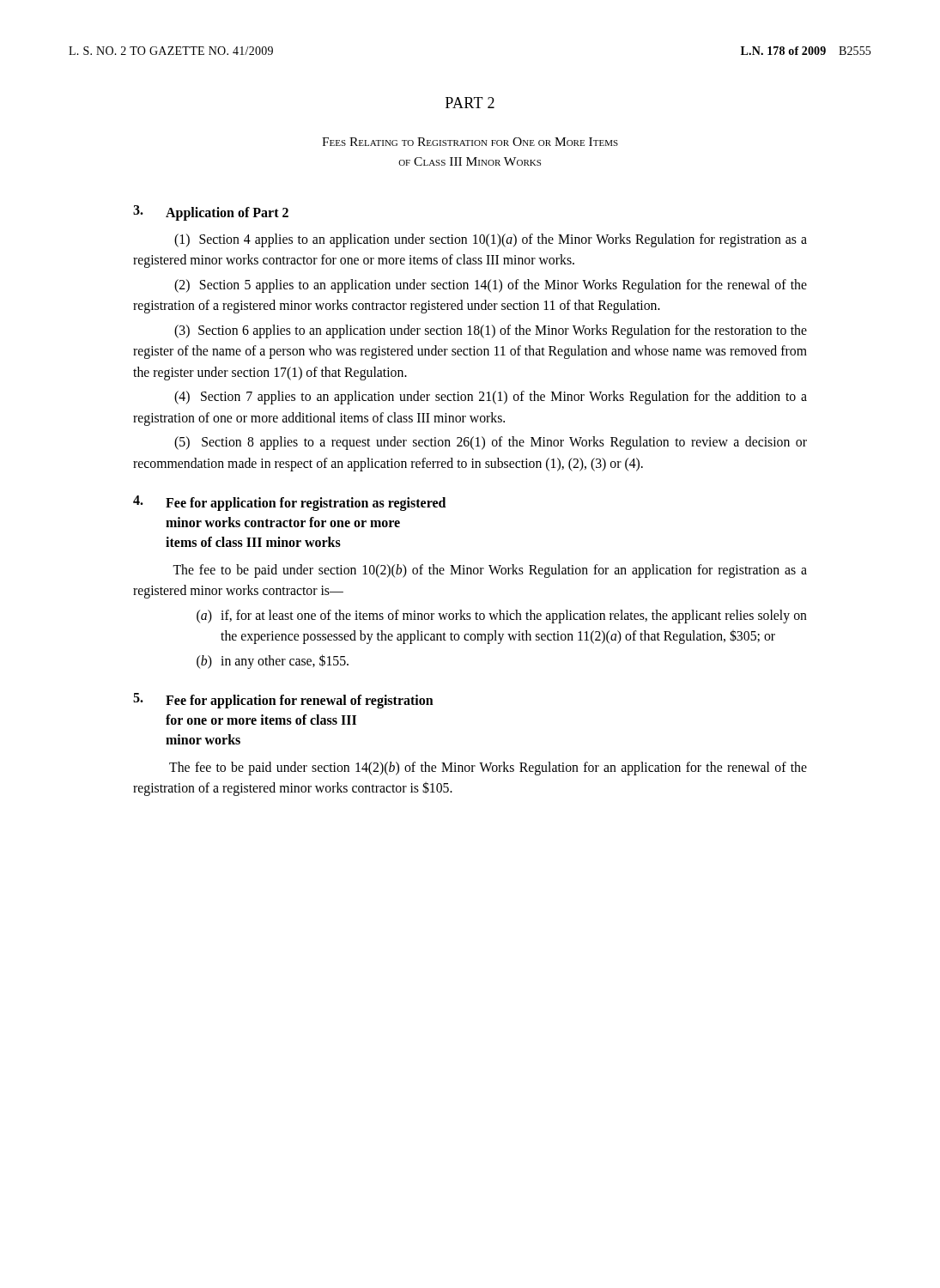Where is the section header that starts "5. Fee for application"?
The width and height of the screenshot is (940, 1288).
(x=283, y=720)
